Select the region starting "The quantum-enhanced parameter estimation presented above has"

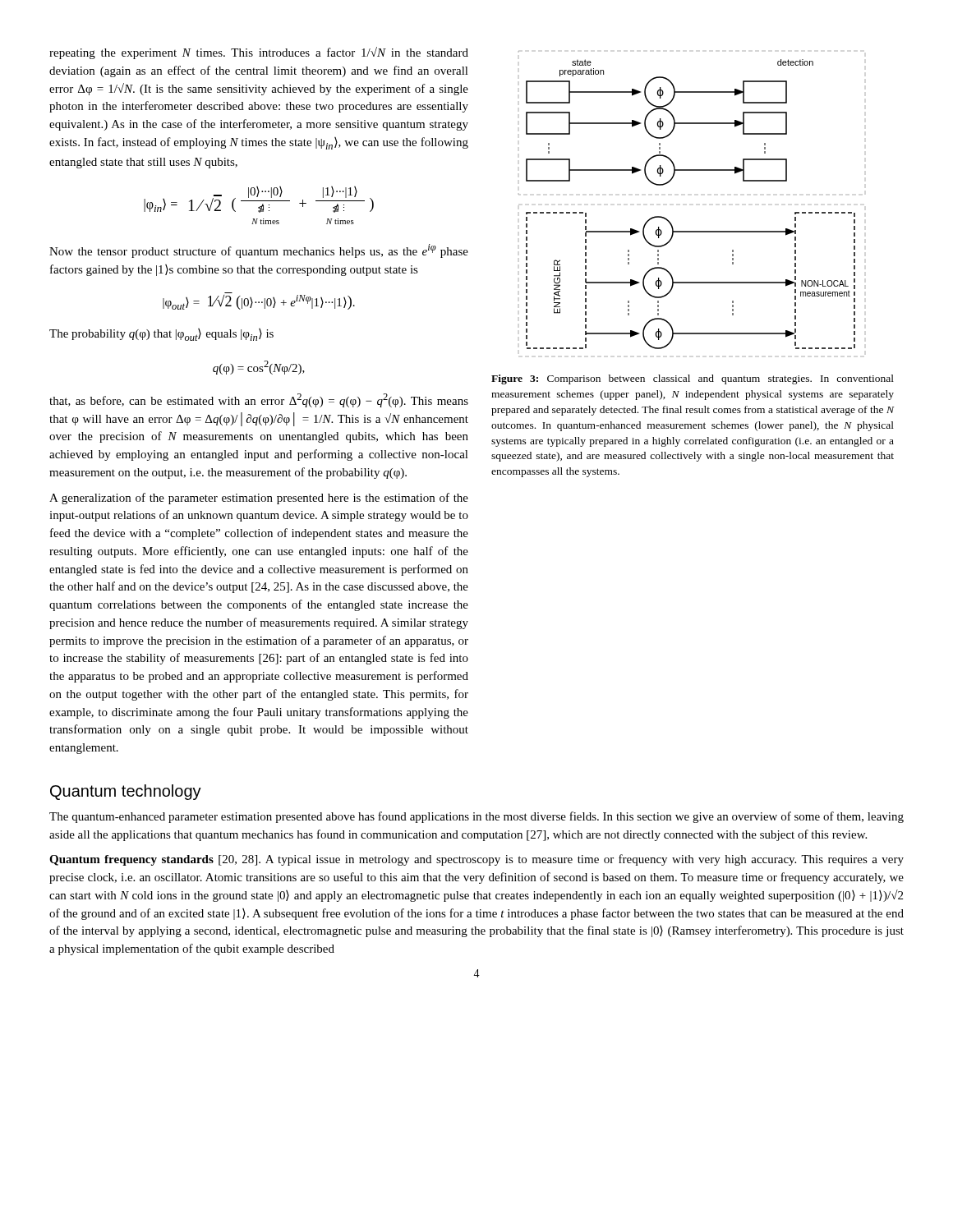click(476, 883)
